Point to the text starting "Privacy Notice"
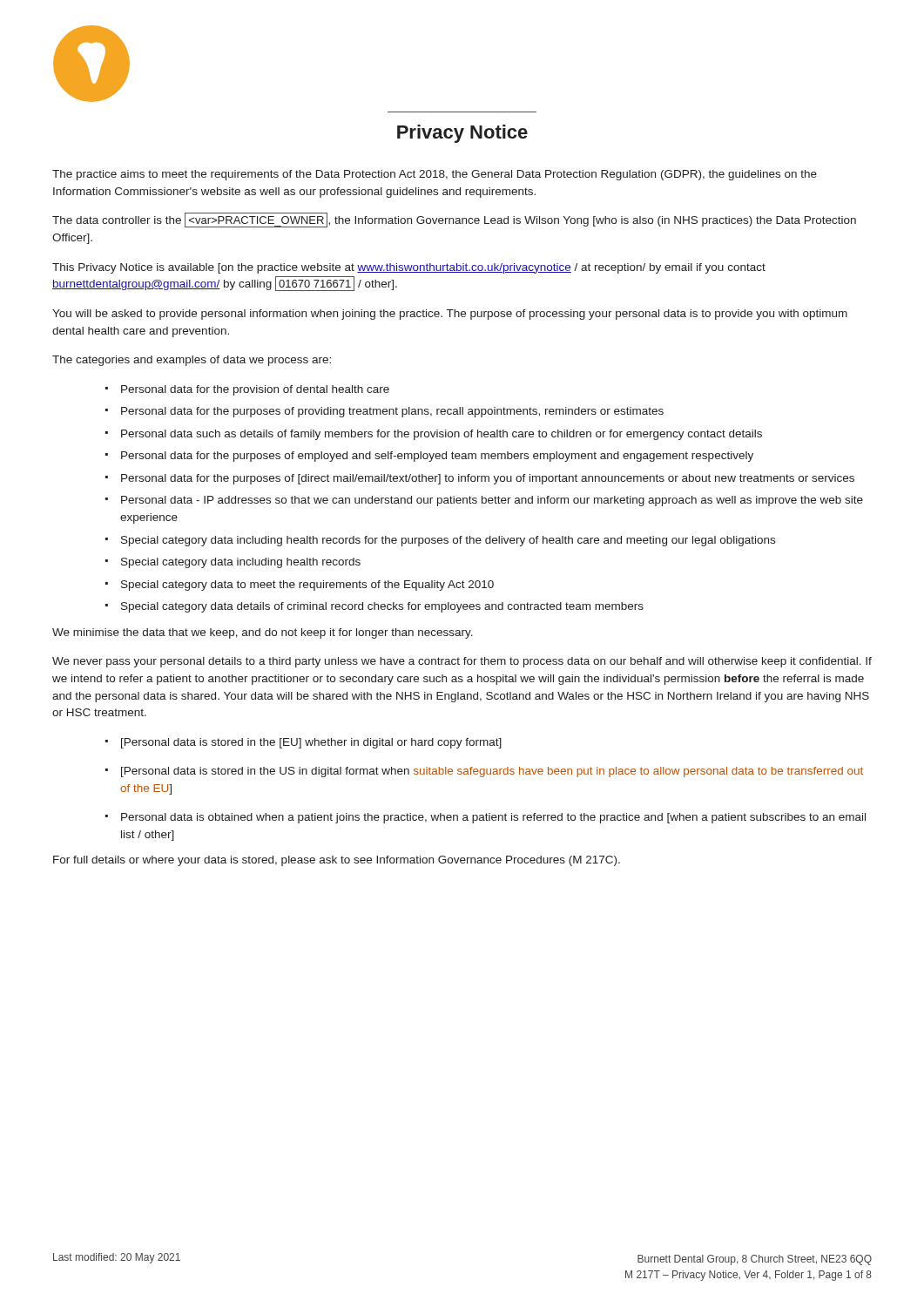 click(x=462, y=128)
